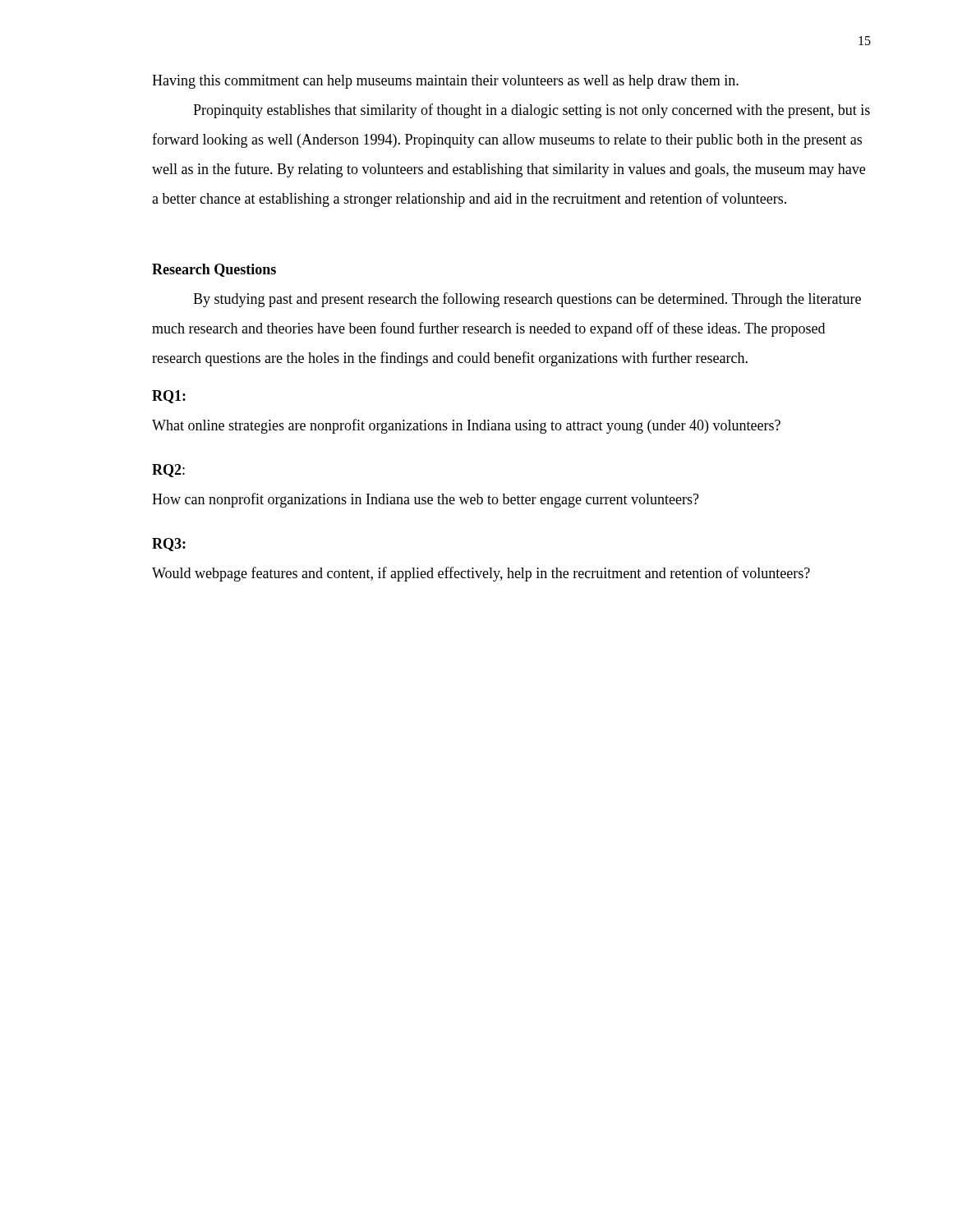Point to the region starting "How can nonprofit organizations in"
The width and height of the screenshot is (953, 1232).
(x=426, y=499)
